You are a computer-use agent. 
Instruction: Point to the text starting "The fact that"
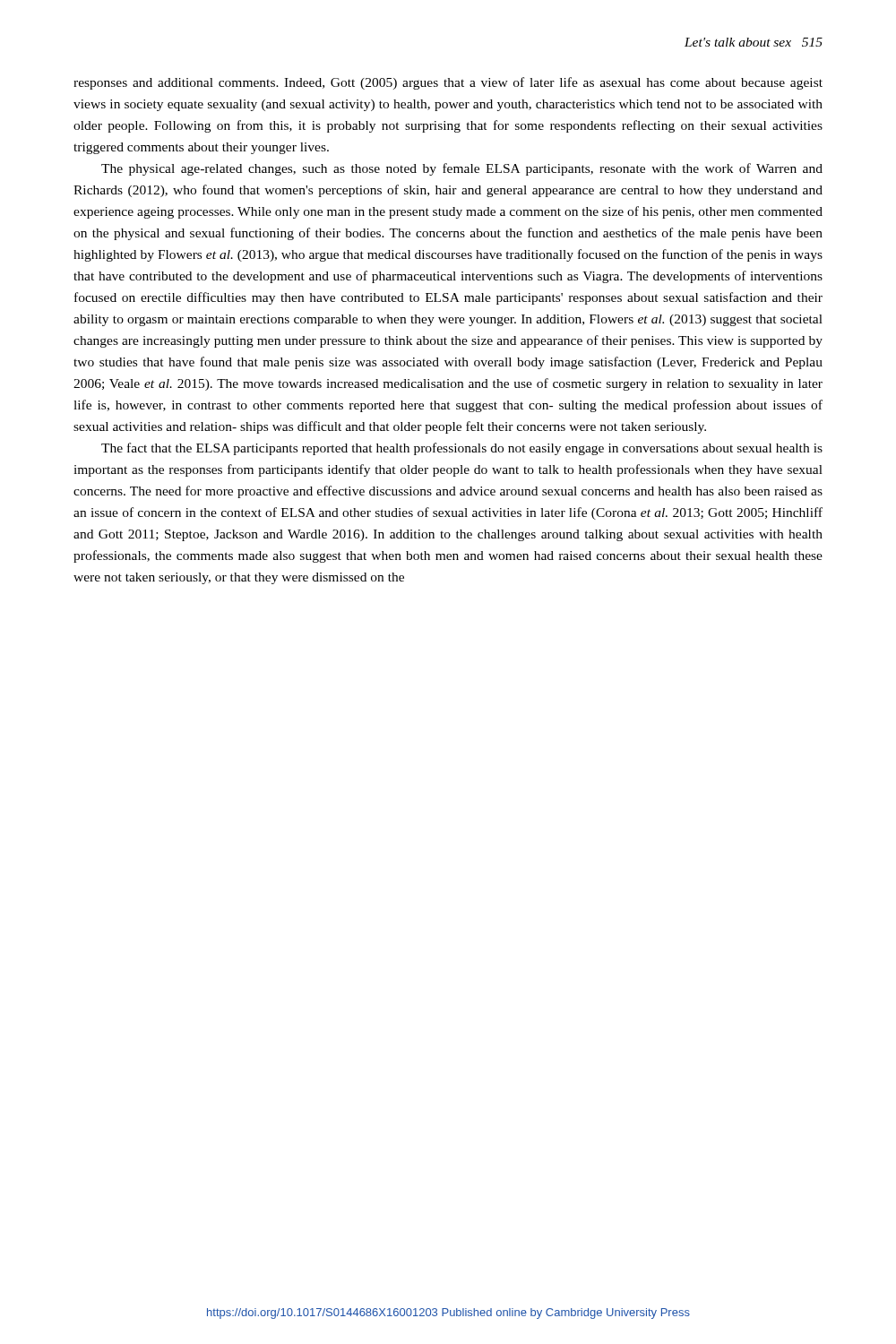coord(448,513)
